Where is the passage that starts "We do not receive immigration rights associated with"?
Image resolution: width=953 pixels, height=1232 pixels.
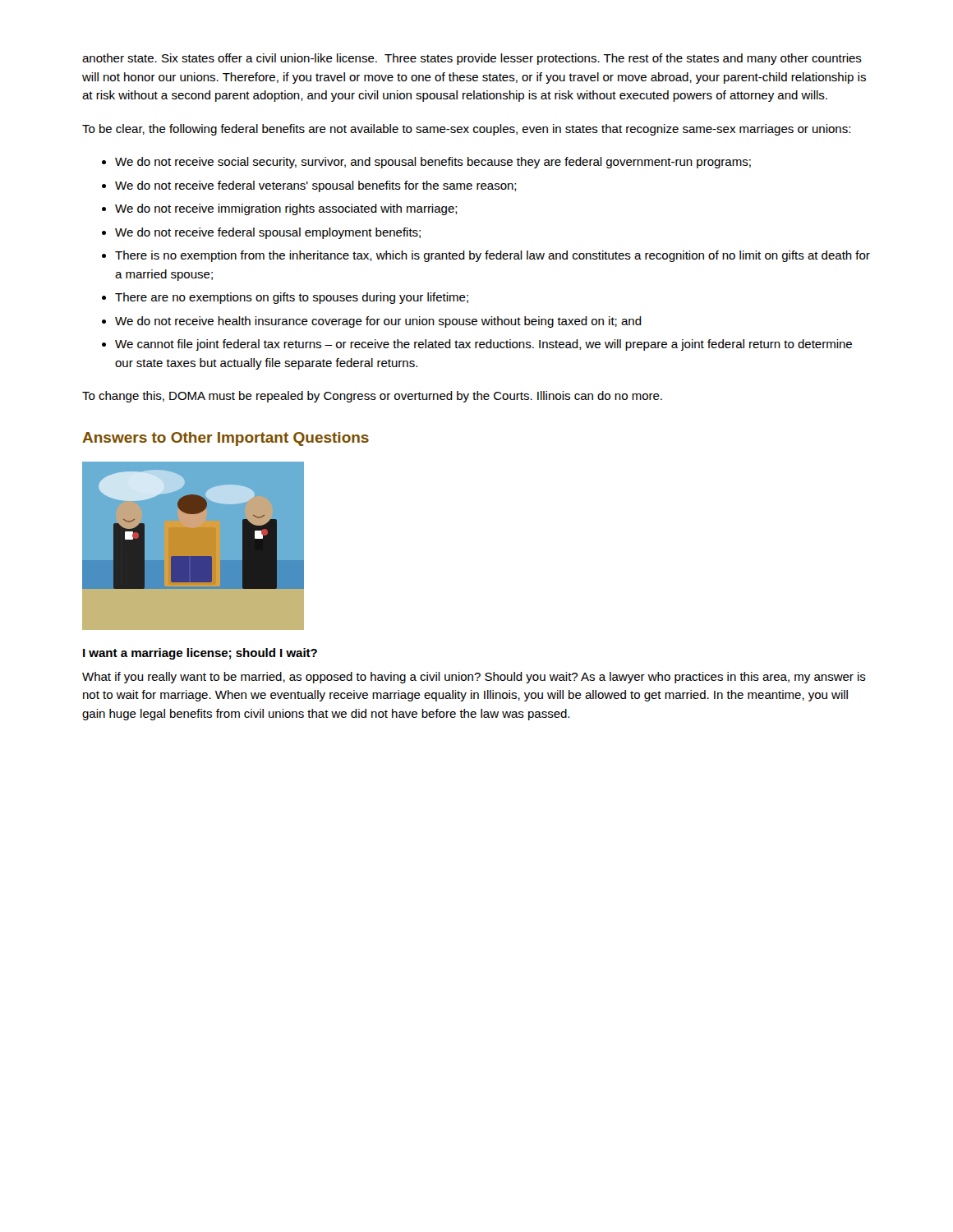(x=286, y=208)
